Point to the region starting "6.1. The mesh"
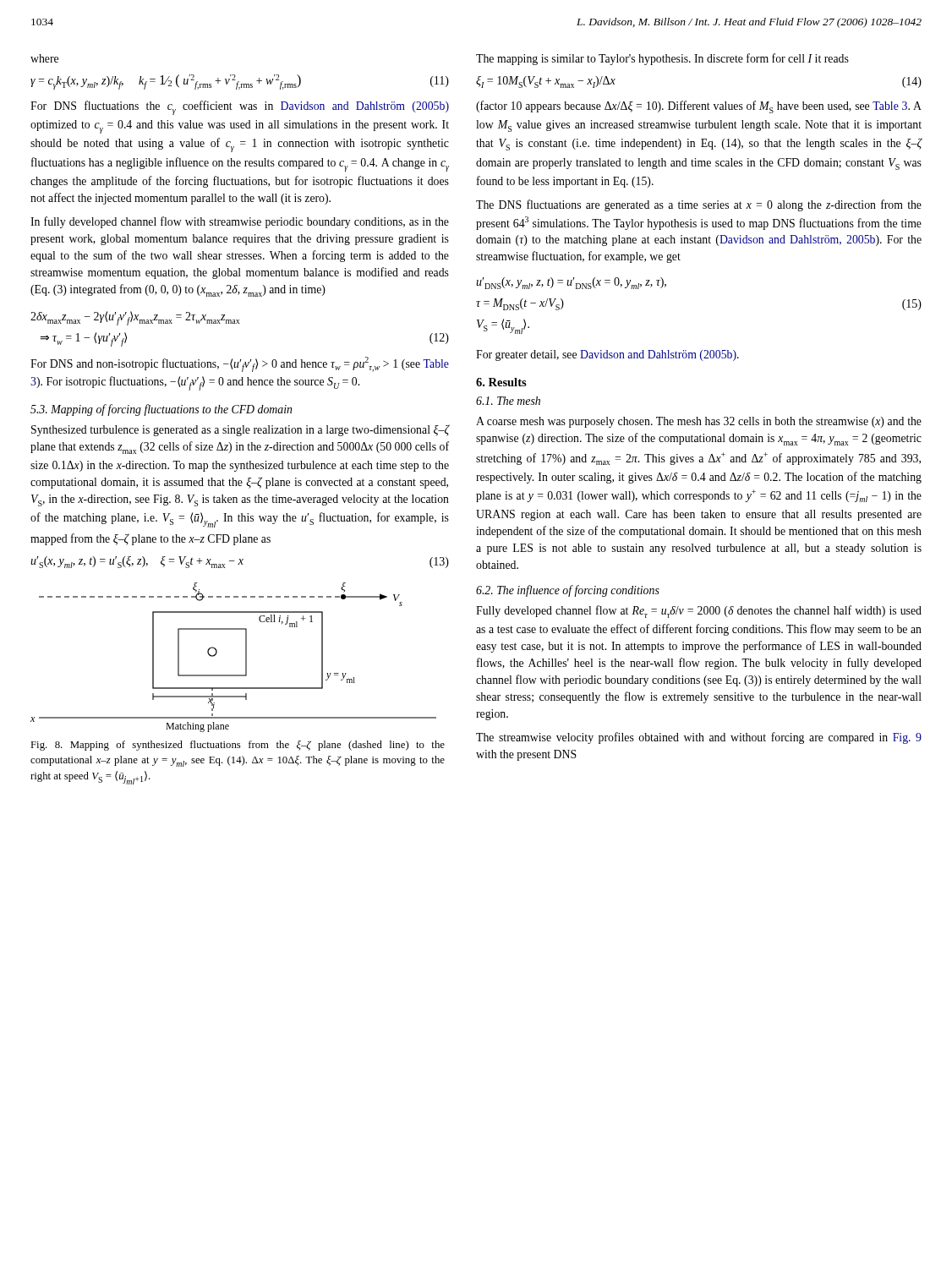Screen dimensions: 1268x952 [508, 401]
